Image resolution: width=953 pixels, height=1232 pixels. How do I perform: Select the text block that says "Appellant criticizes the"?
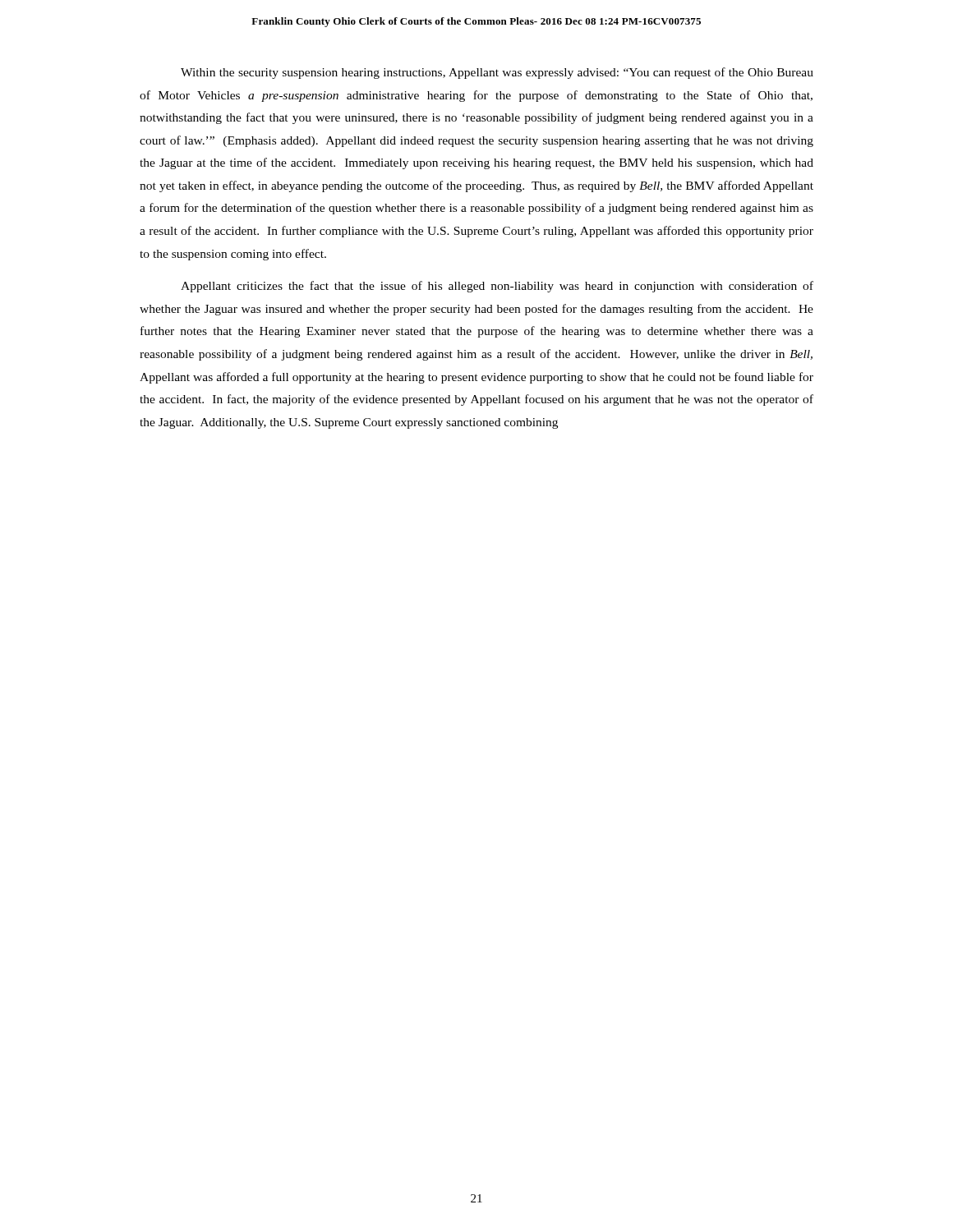pos(476,354)
